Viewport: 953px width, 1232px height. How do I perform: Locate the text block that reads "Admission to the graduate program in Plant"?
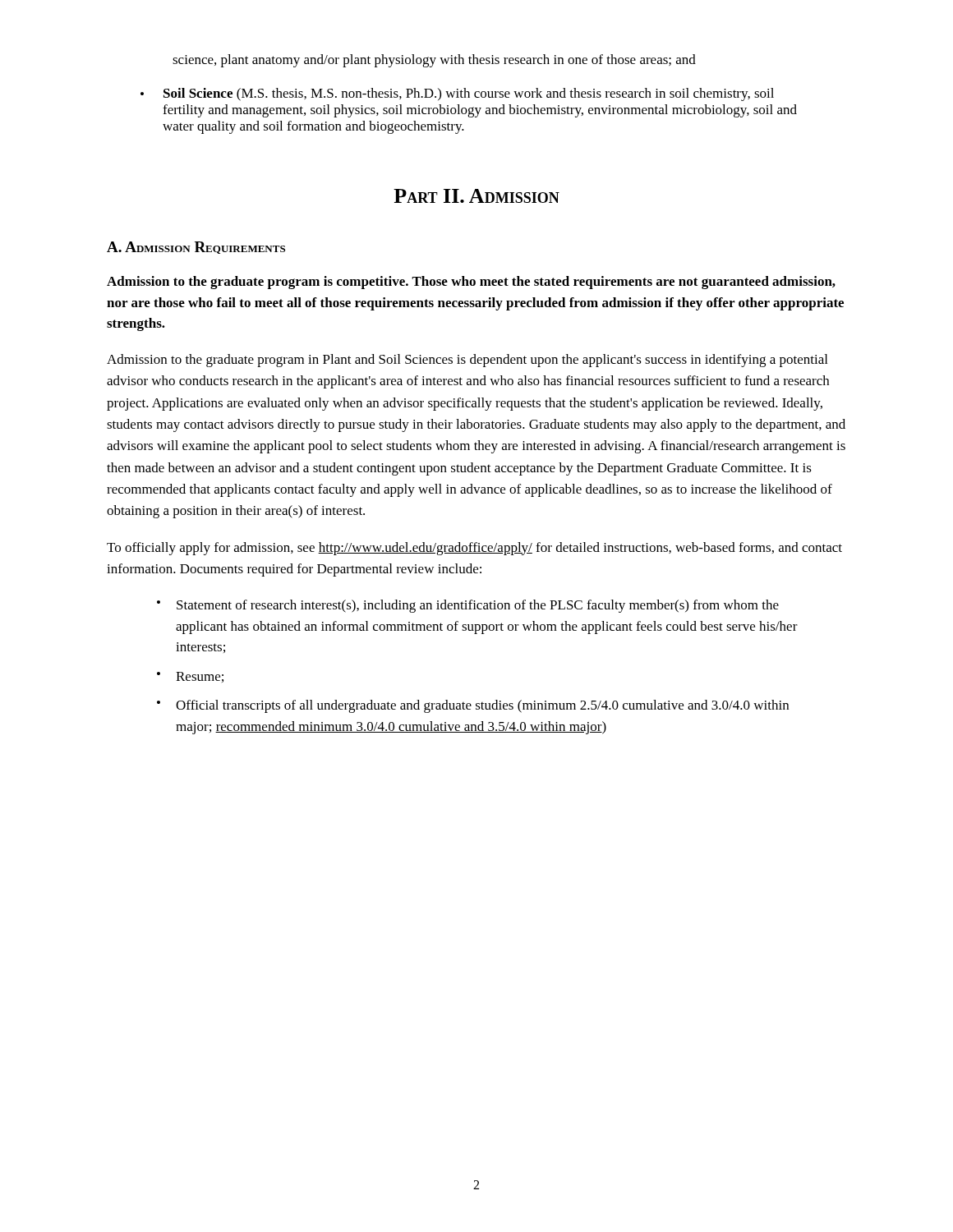click(x=476, y=435)
